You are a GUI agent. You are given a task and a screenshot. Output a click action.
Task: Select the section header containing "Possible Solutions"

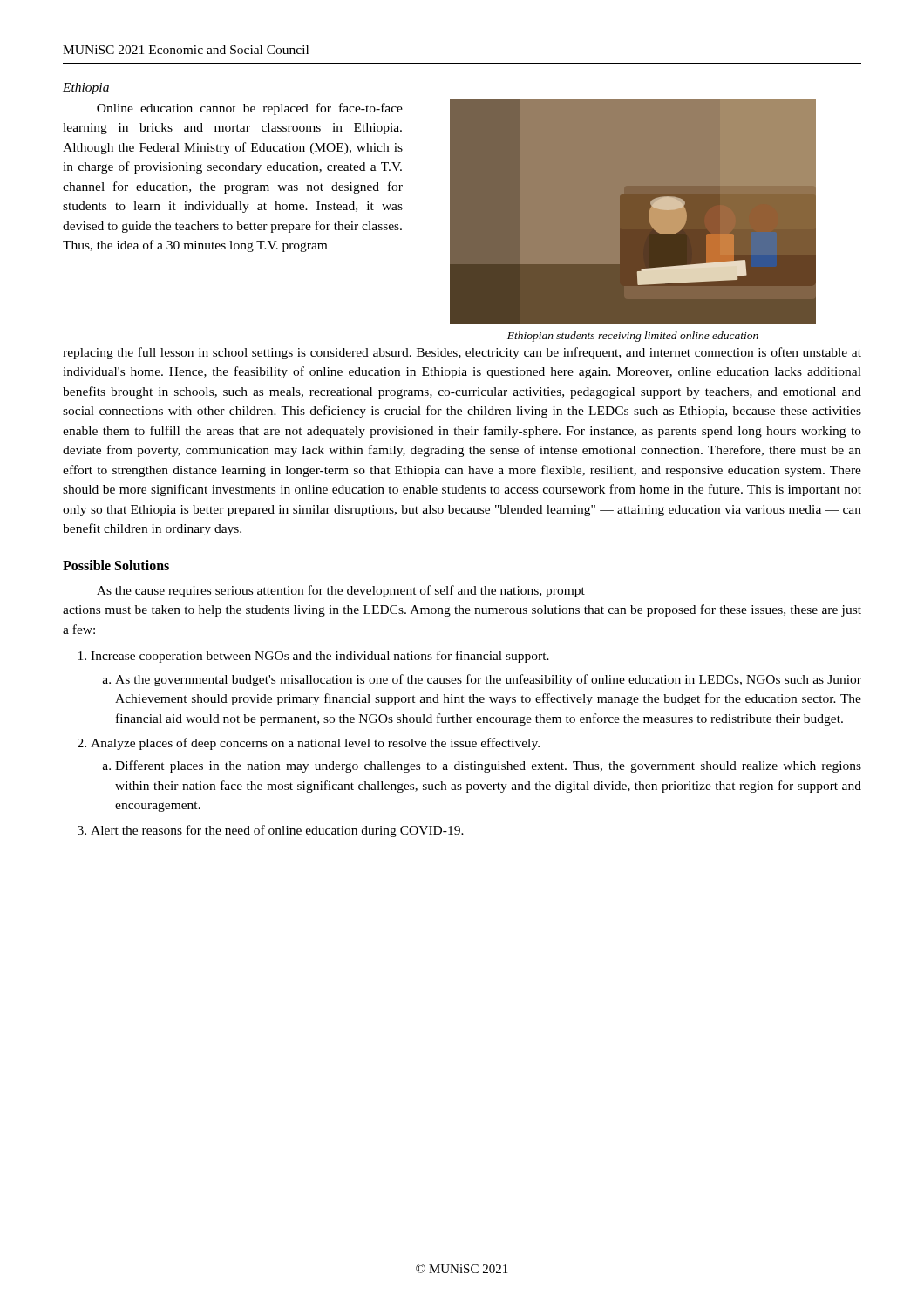[116, 565]
